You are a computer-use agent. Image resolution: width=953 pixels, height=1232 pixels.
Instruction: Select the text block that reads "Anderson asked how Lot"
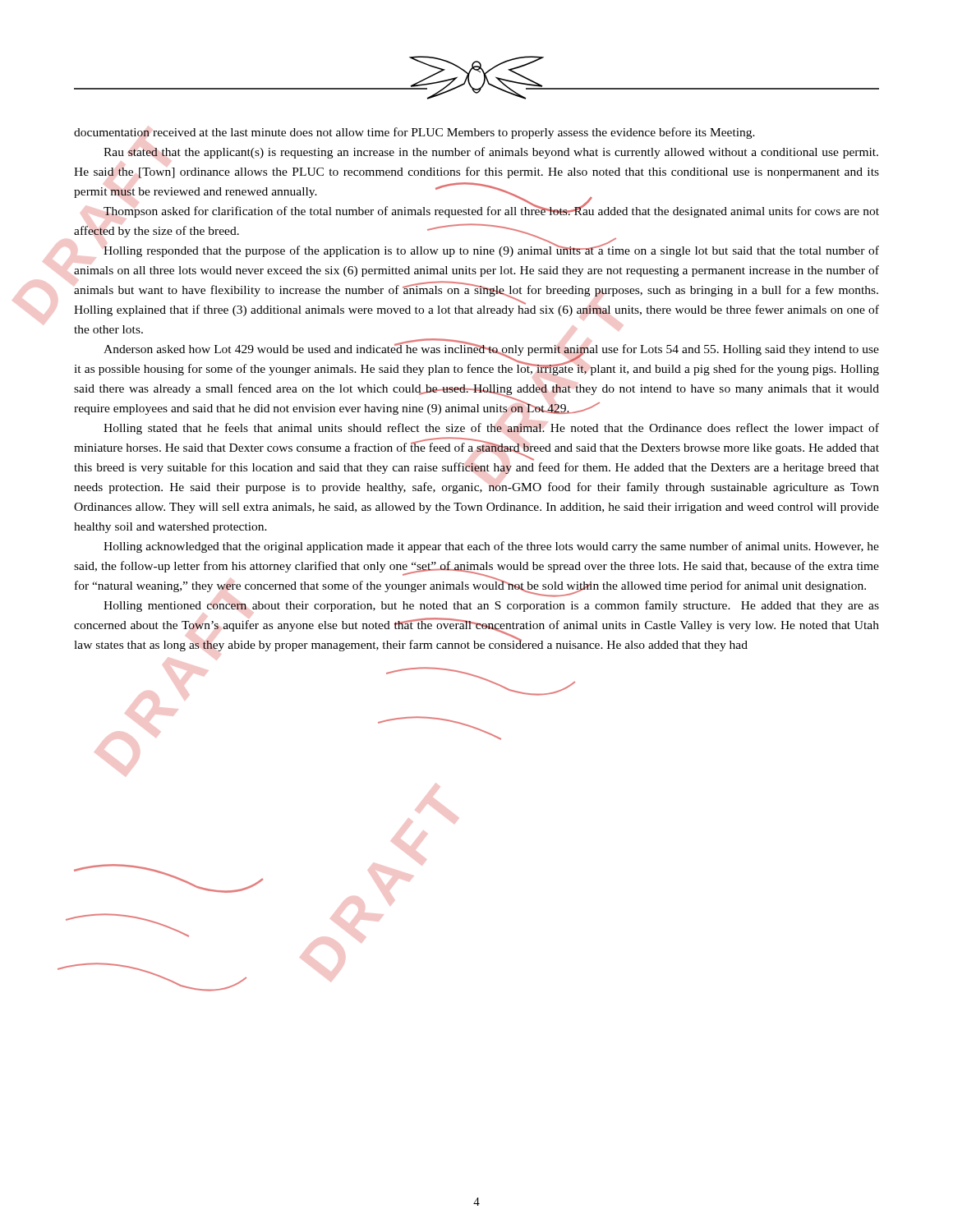click(x=476, y=379)
